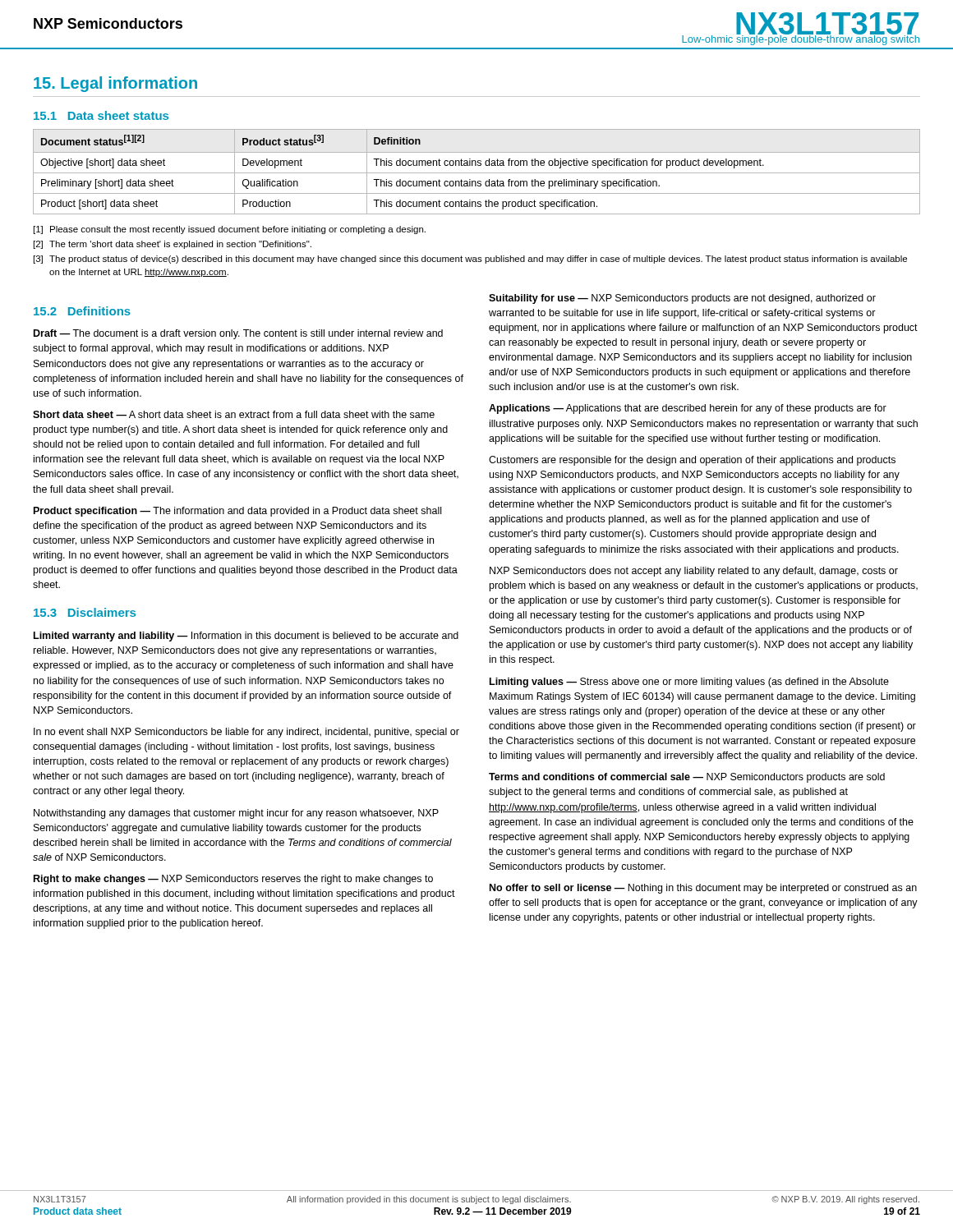Find the block on this page that starts "No offer to"

(703, 903)
